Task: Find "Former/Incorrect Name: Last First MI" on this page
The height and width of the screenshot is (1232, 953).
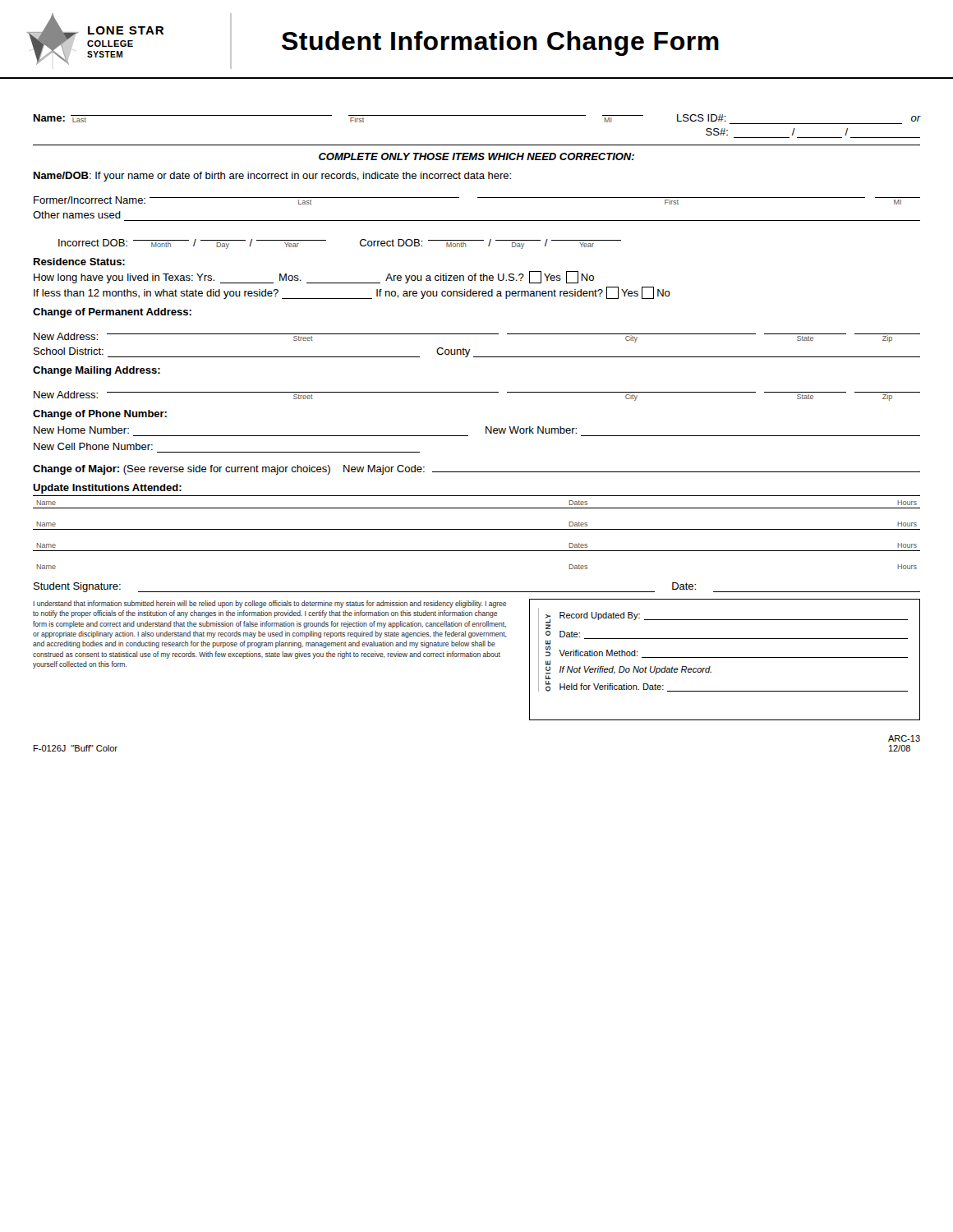Action: [476, 195]
